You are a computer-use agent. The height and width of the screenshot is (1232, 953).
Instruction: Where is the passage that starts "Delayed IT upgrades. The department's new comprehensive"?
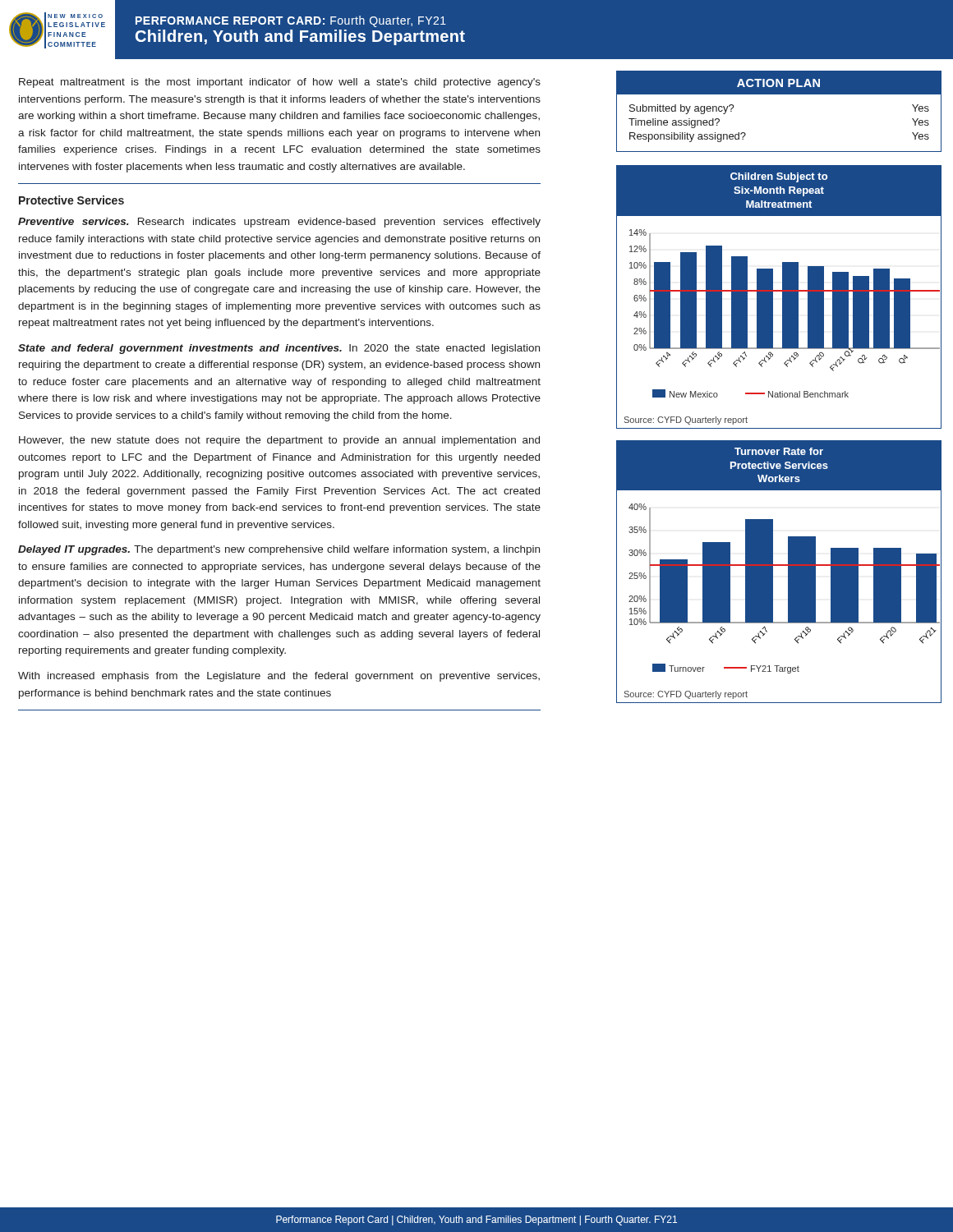coord(279,601)
